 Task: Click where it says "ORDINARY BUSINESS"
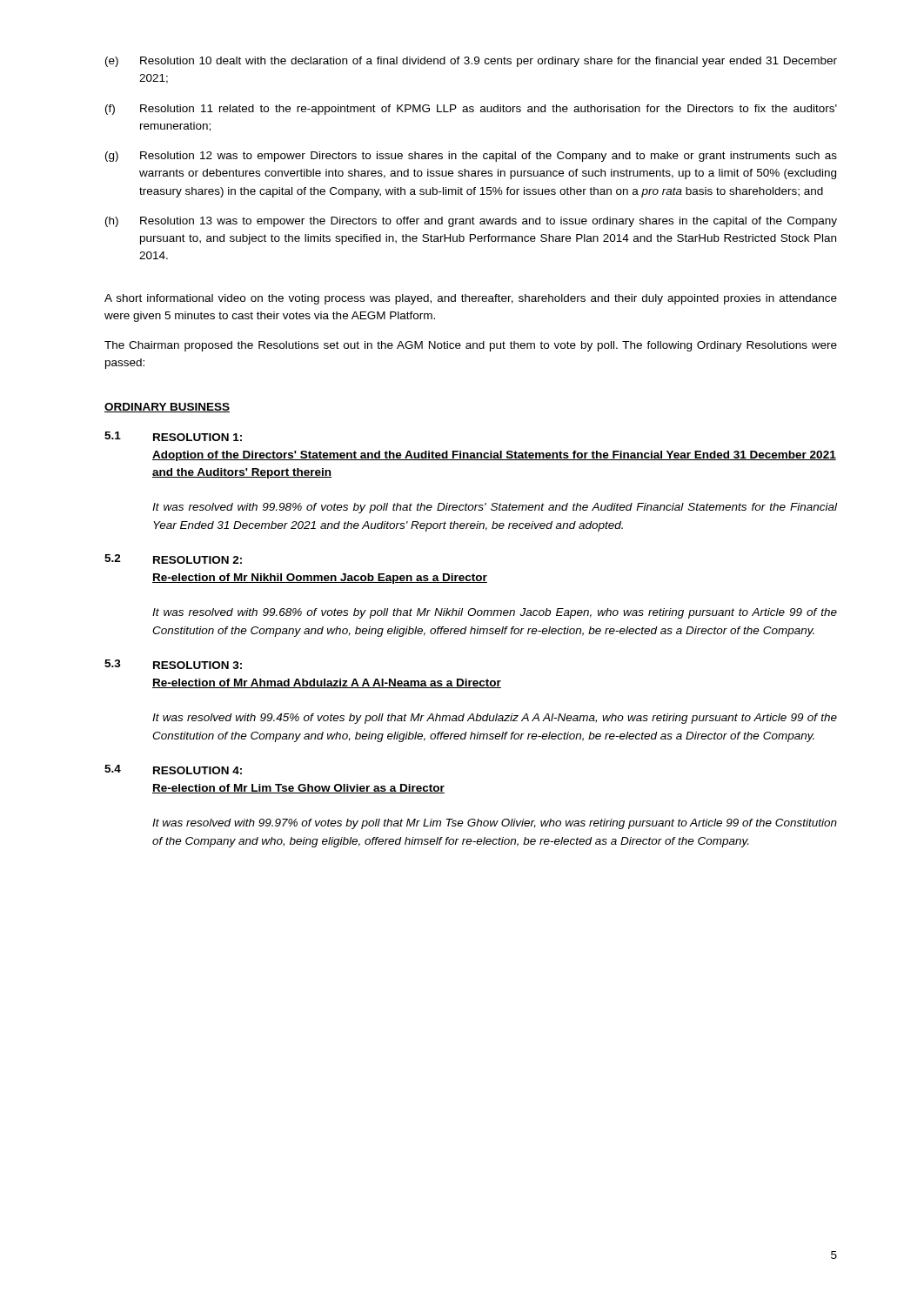[167, 406]
